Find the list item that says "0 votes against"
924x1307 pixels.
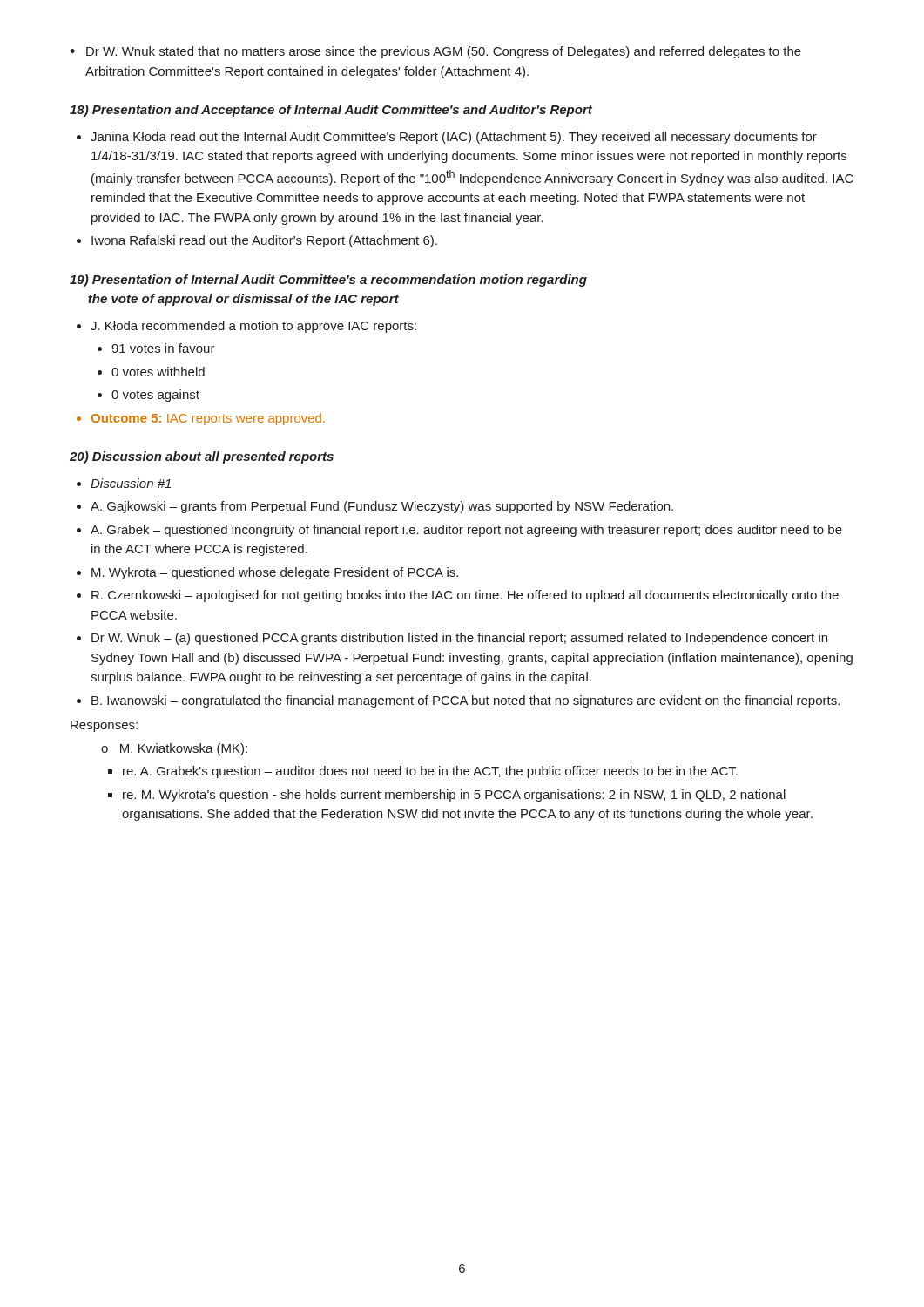(155, 396)
